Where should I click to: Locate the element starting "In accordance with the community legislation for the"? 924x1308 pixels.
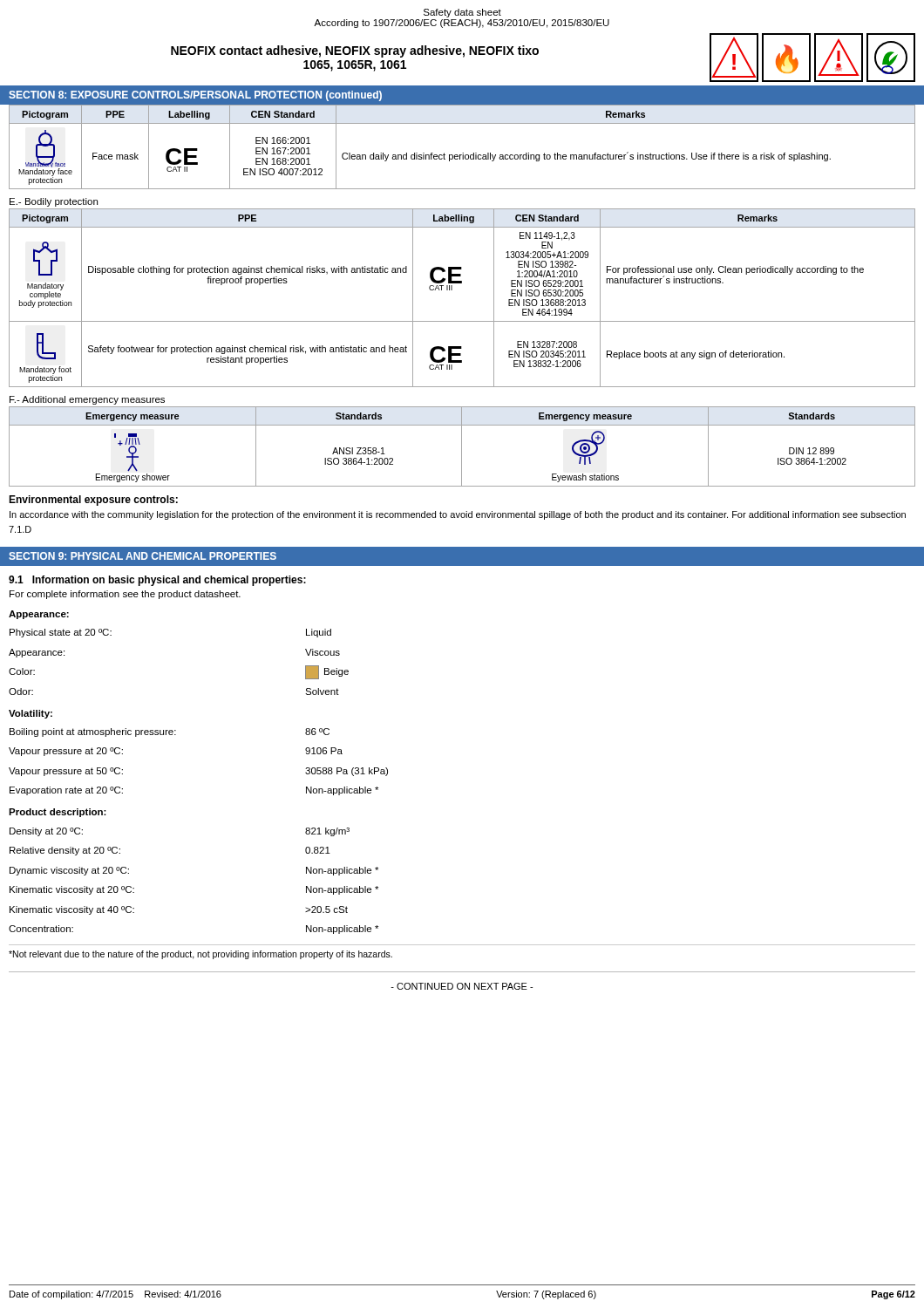[457, 522]
